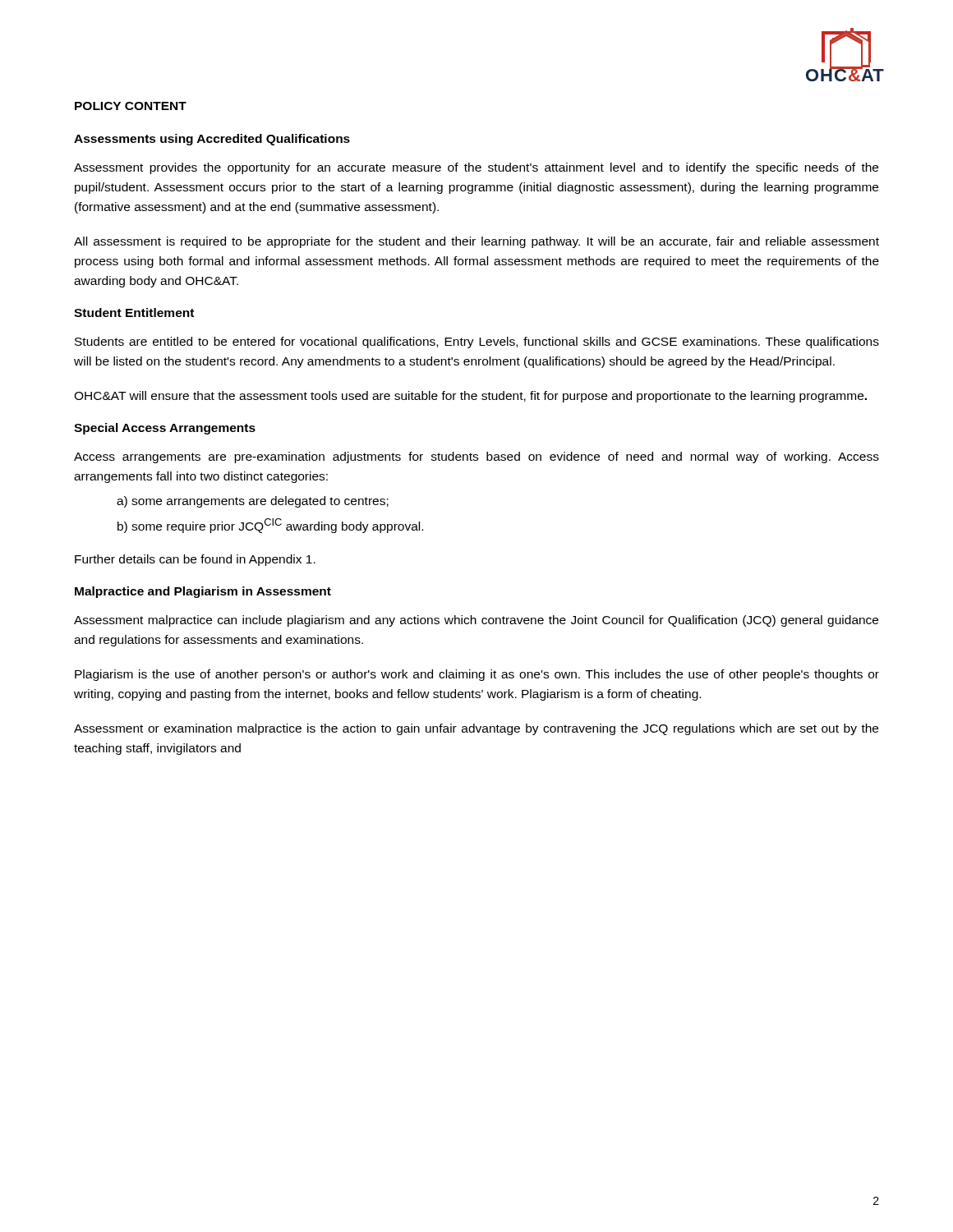Click on the text that says "Further details can be found in Appendix 1."

click(x=195, y=559)
